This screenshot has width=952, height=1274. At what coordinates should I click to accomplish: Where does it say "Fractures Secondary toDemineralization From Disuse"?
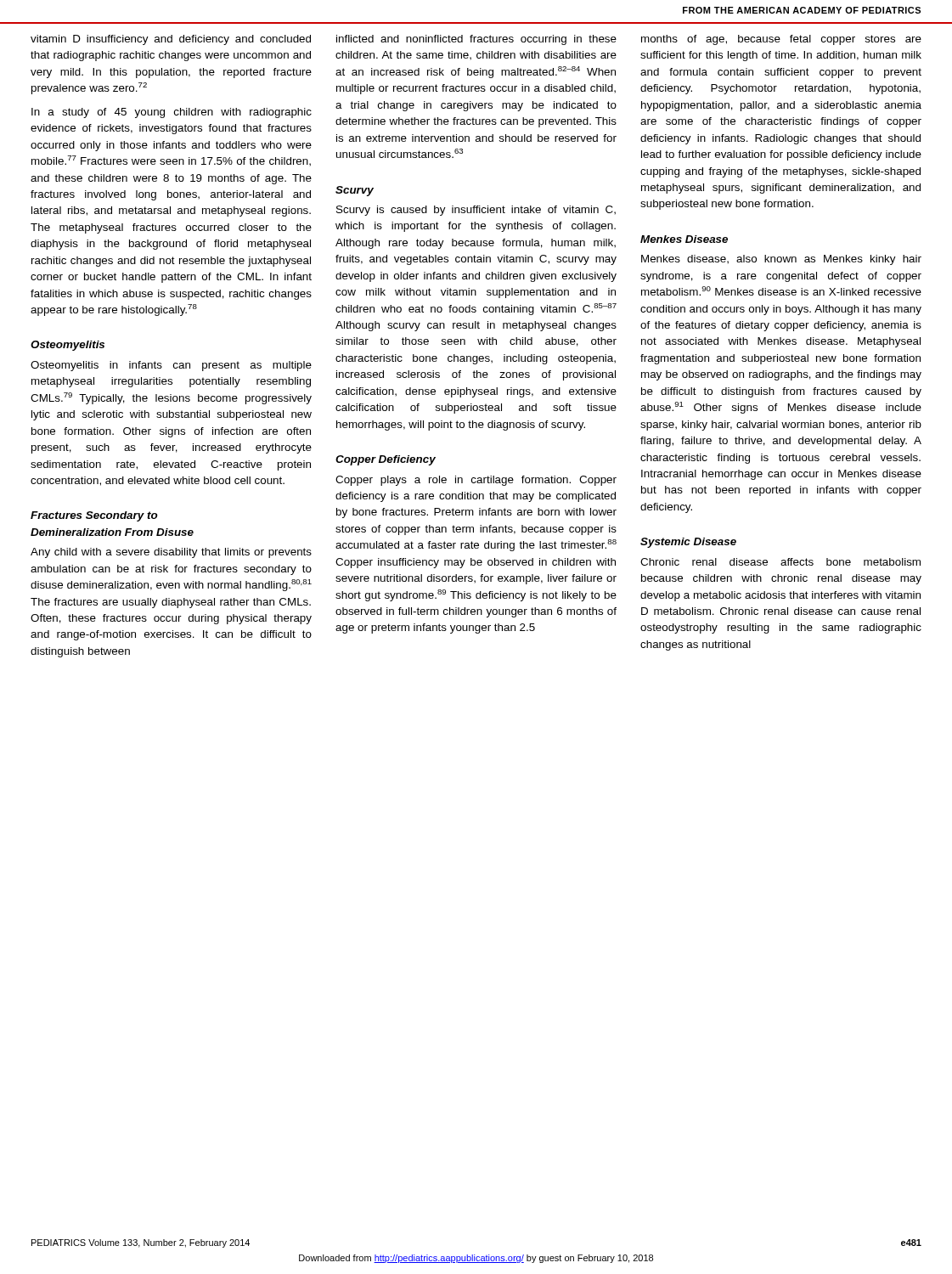[x=112, y=524]
